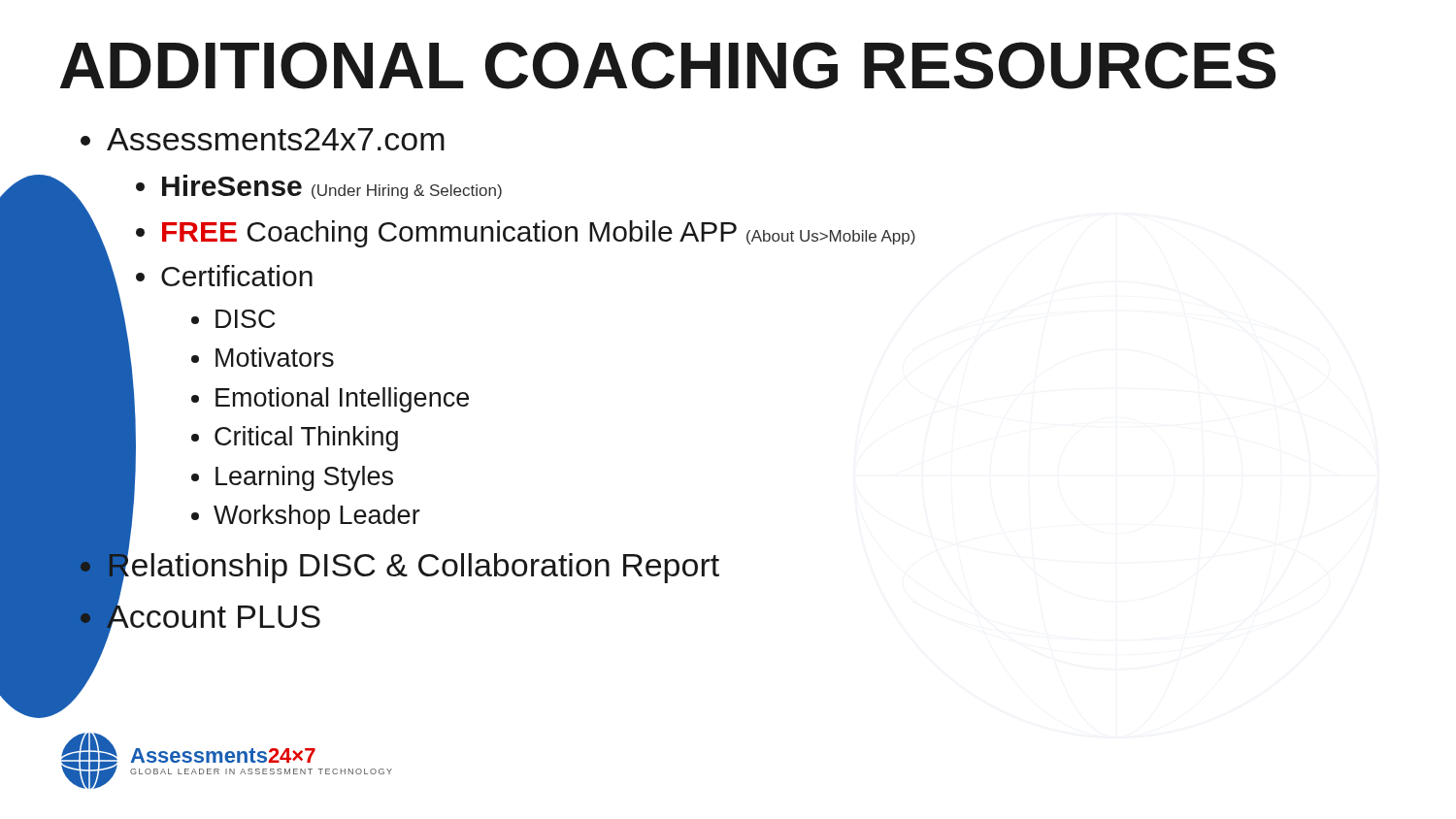Where is the passage that starts "Relationship DISC &"?

[x=413, y=565]
